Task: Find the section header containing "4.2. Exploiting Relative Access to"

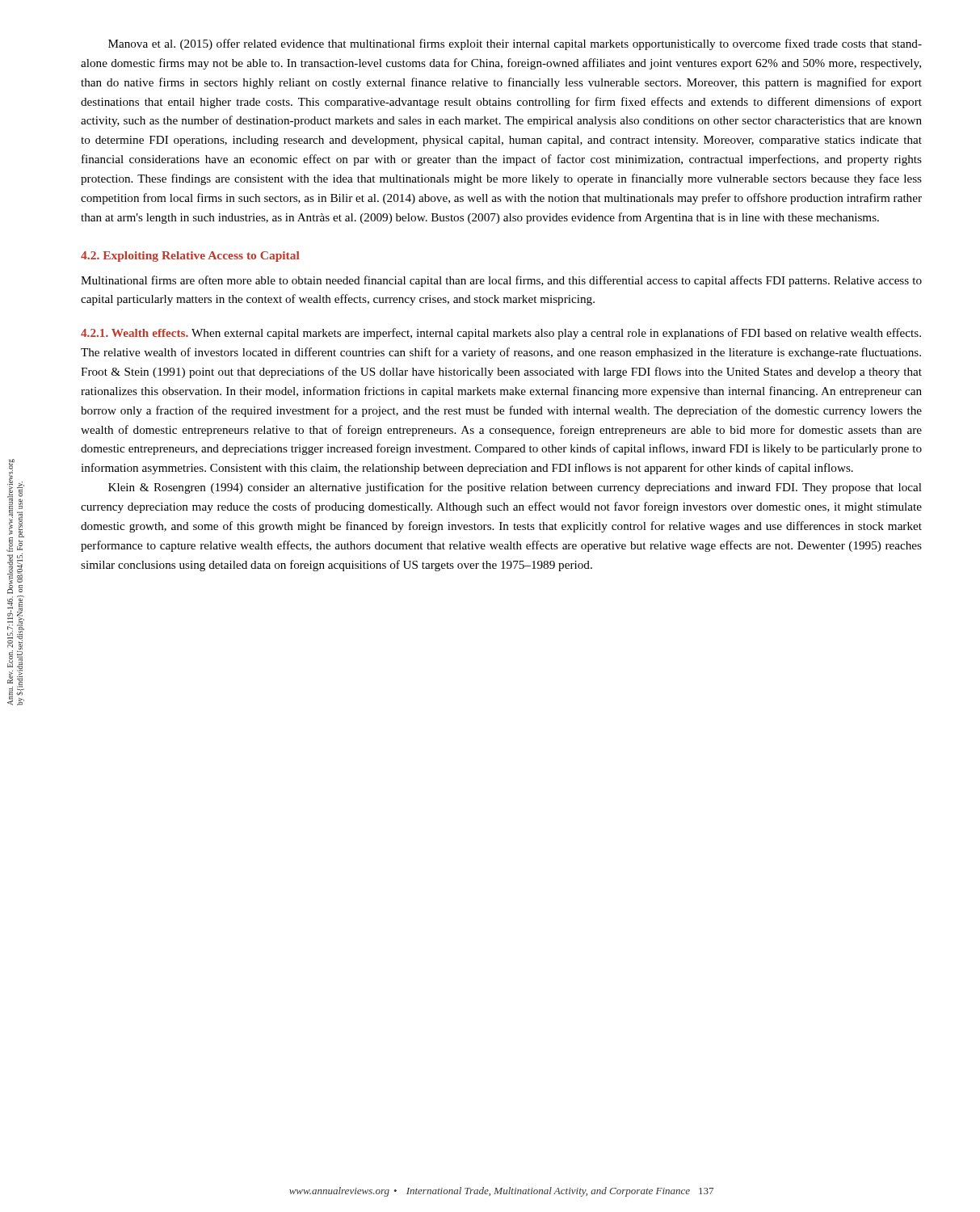Action: (x=190, y=255)
